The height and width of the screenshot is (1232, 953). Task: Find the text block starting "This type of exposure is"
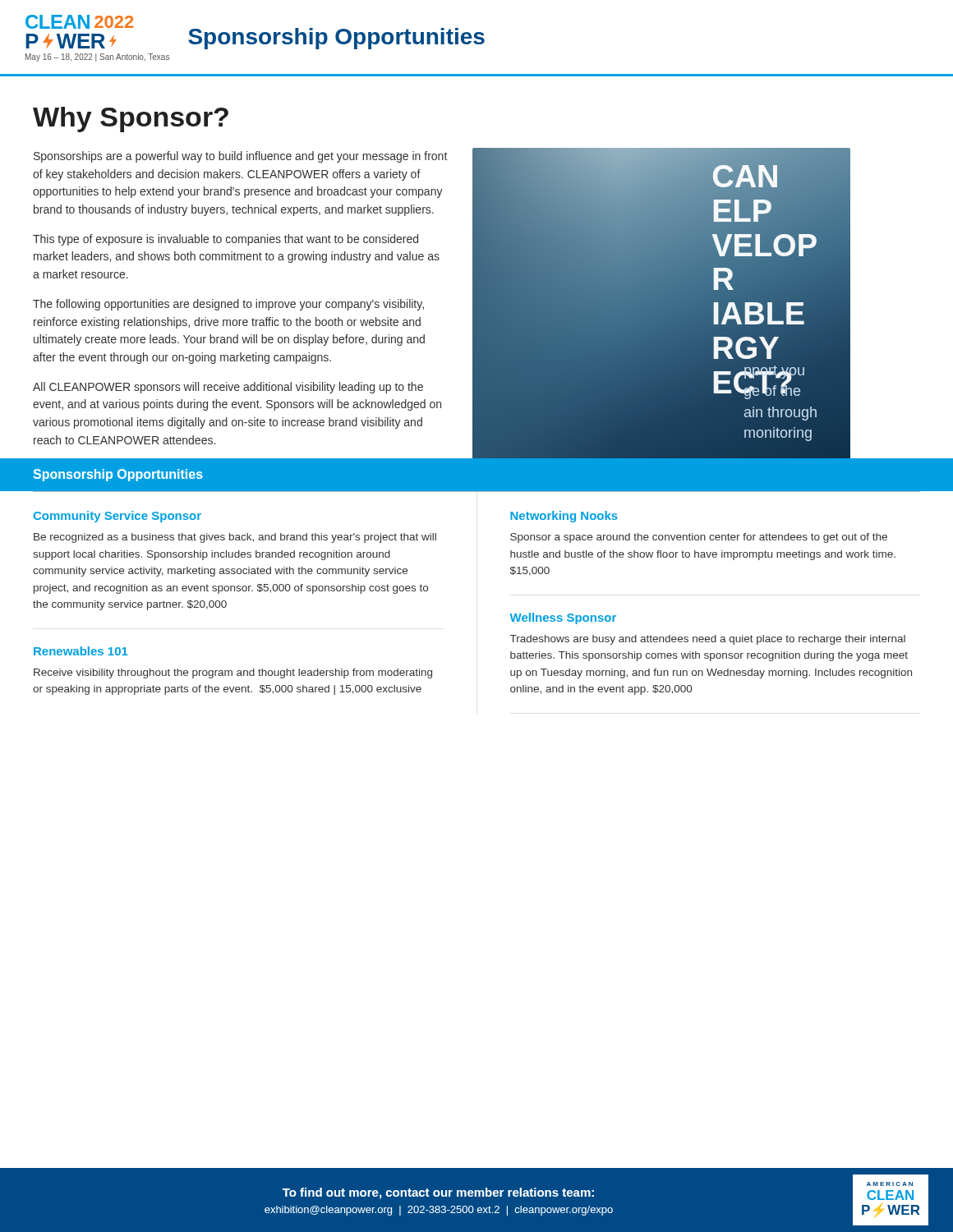coord(236,257)
